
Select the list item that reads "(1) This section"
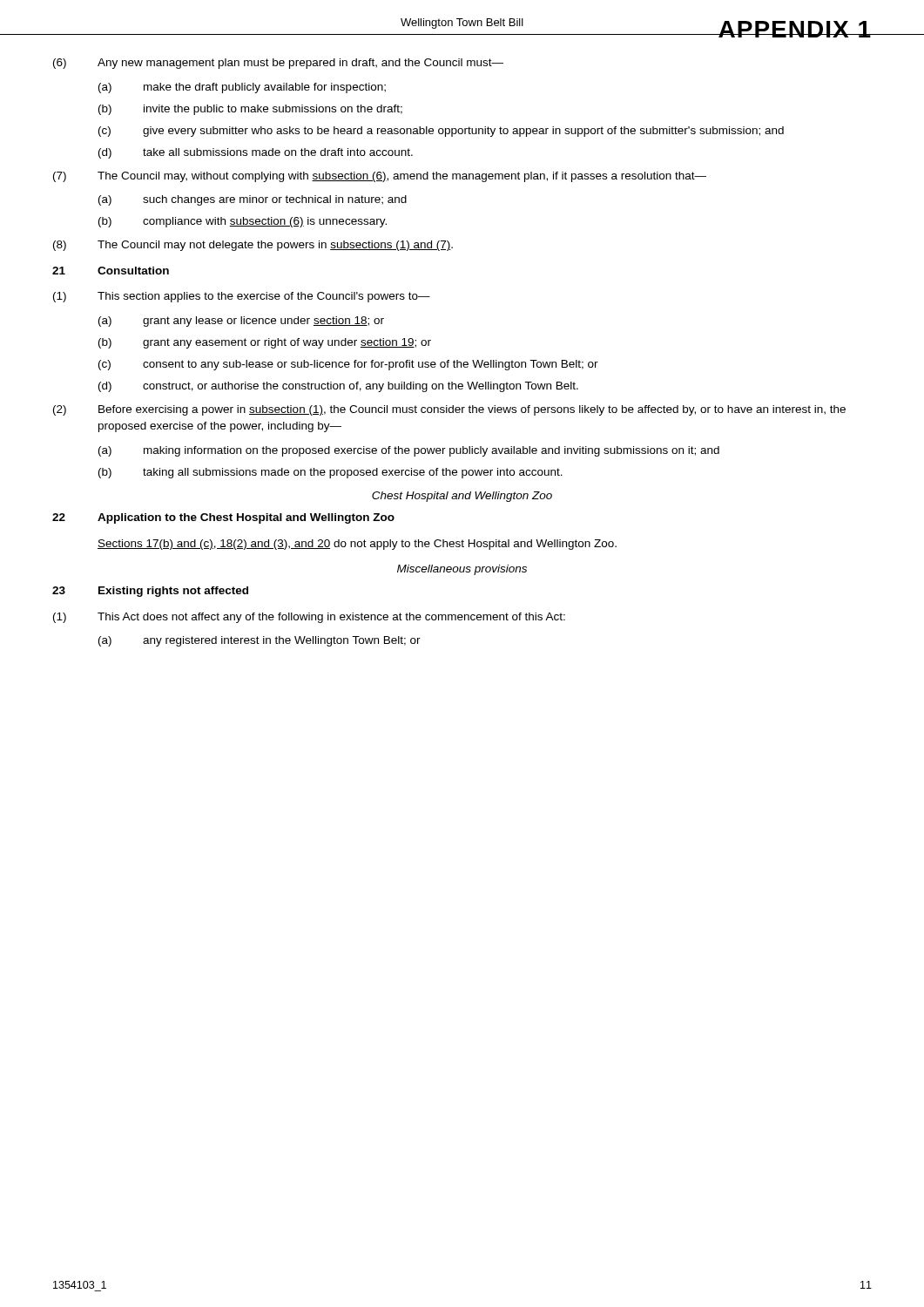click(242, 297)
